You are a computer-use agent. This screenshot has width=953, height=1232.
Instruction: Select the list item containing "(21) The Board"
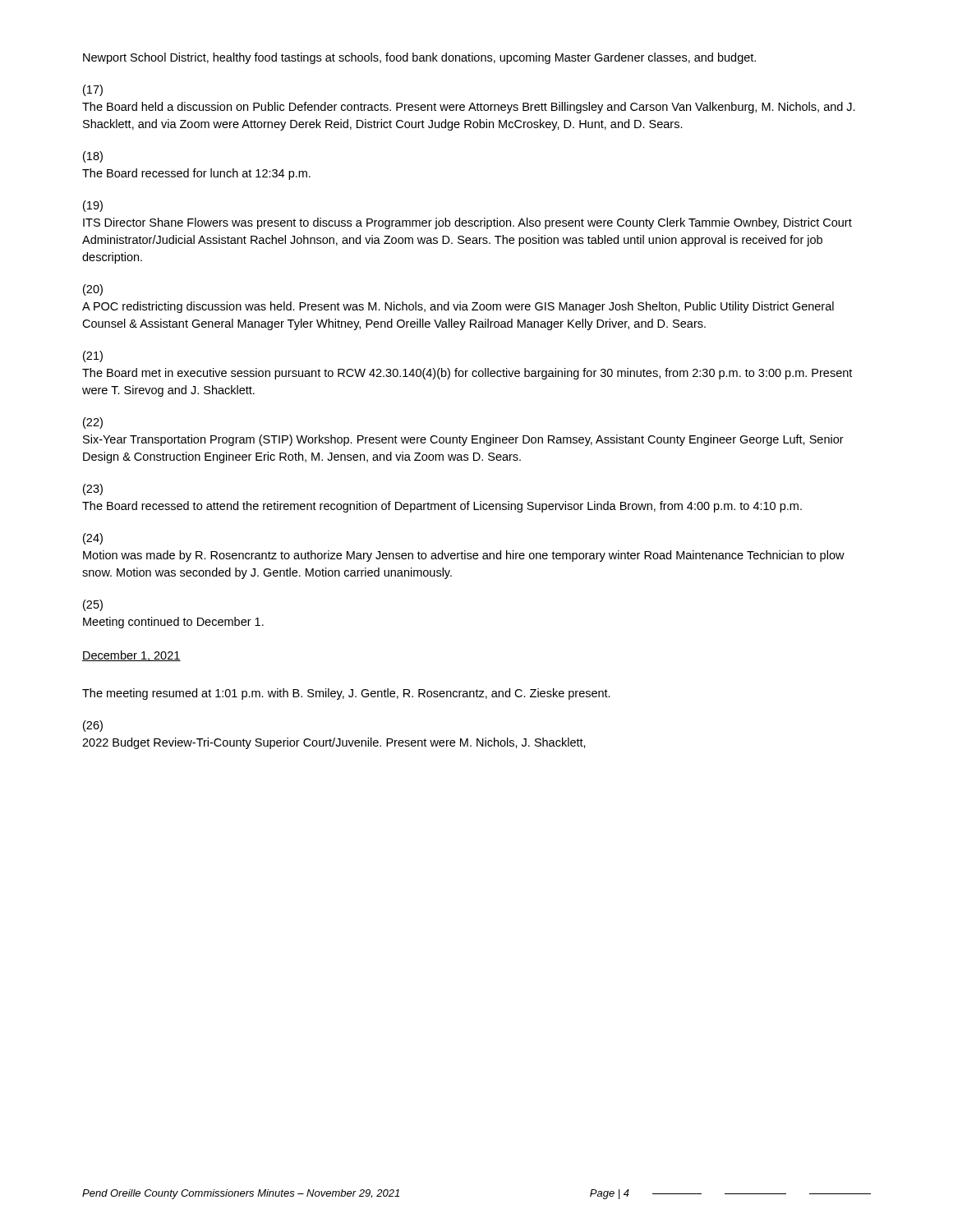476,373
